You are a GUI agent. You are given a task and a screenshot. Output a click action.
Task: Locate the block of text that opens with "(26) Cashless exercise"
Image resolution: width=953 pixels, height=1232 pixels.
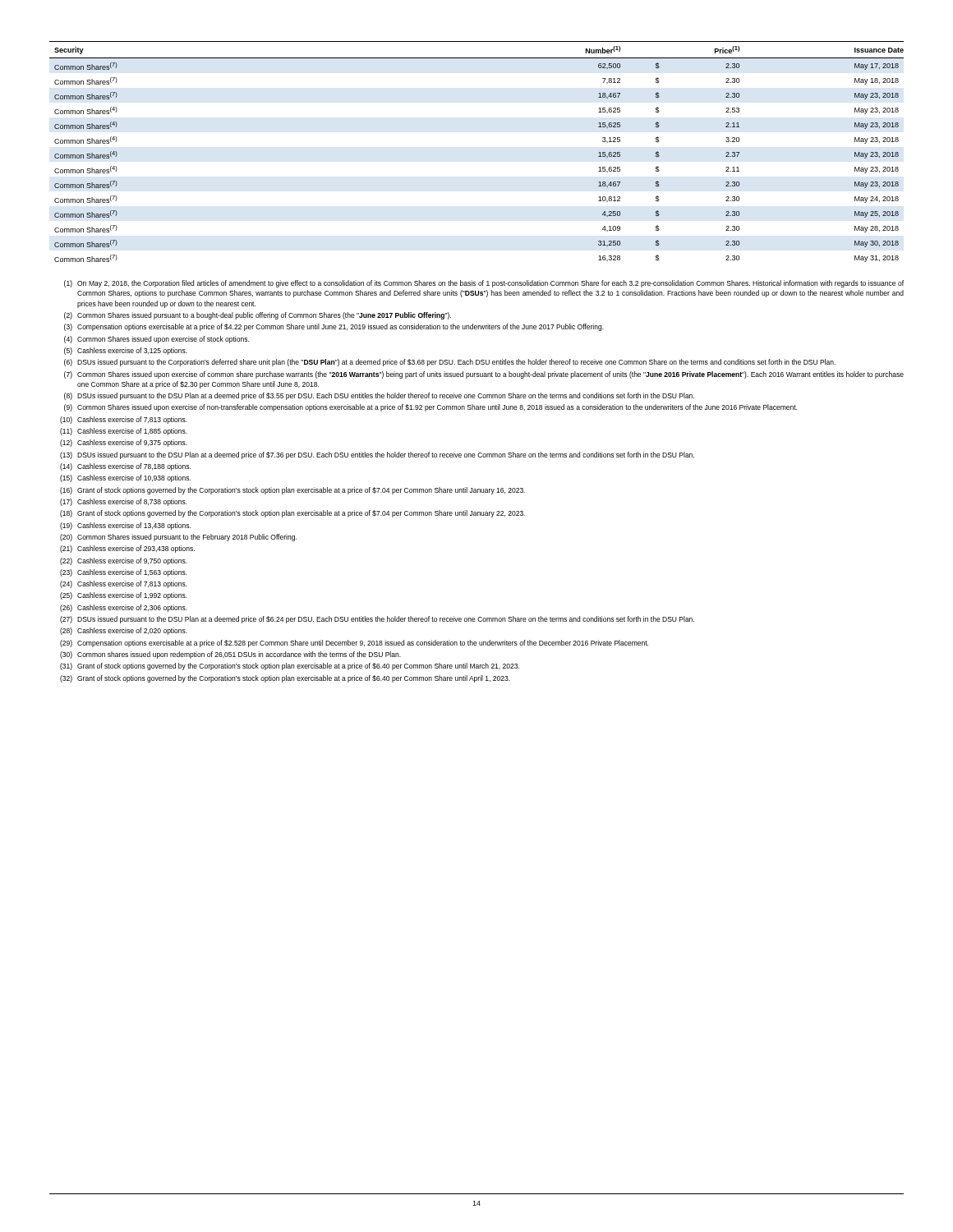(476, 608)
